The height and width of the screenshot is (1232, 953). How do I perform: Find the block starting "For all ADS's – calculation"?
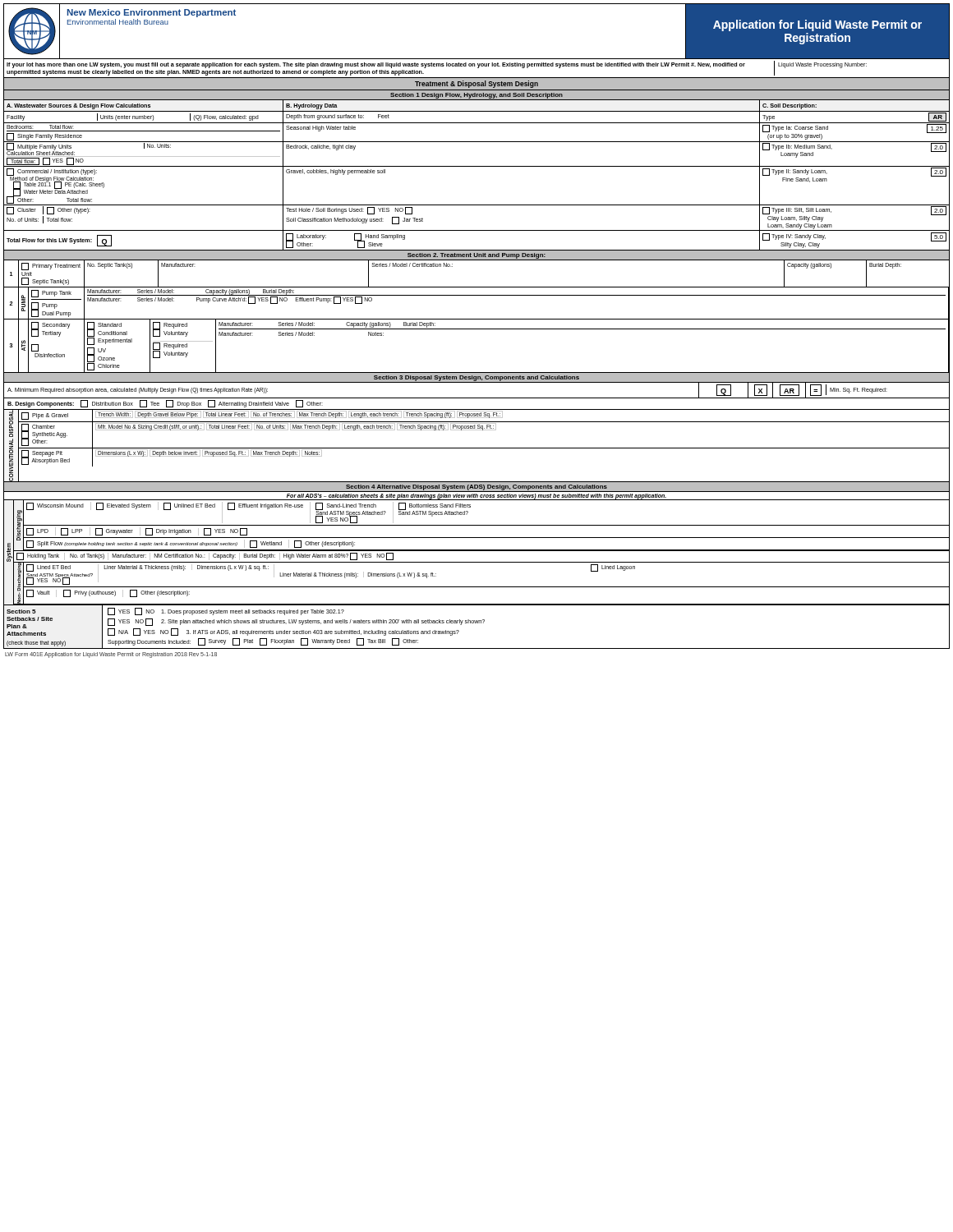click(x=476, y=496)
